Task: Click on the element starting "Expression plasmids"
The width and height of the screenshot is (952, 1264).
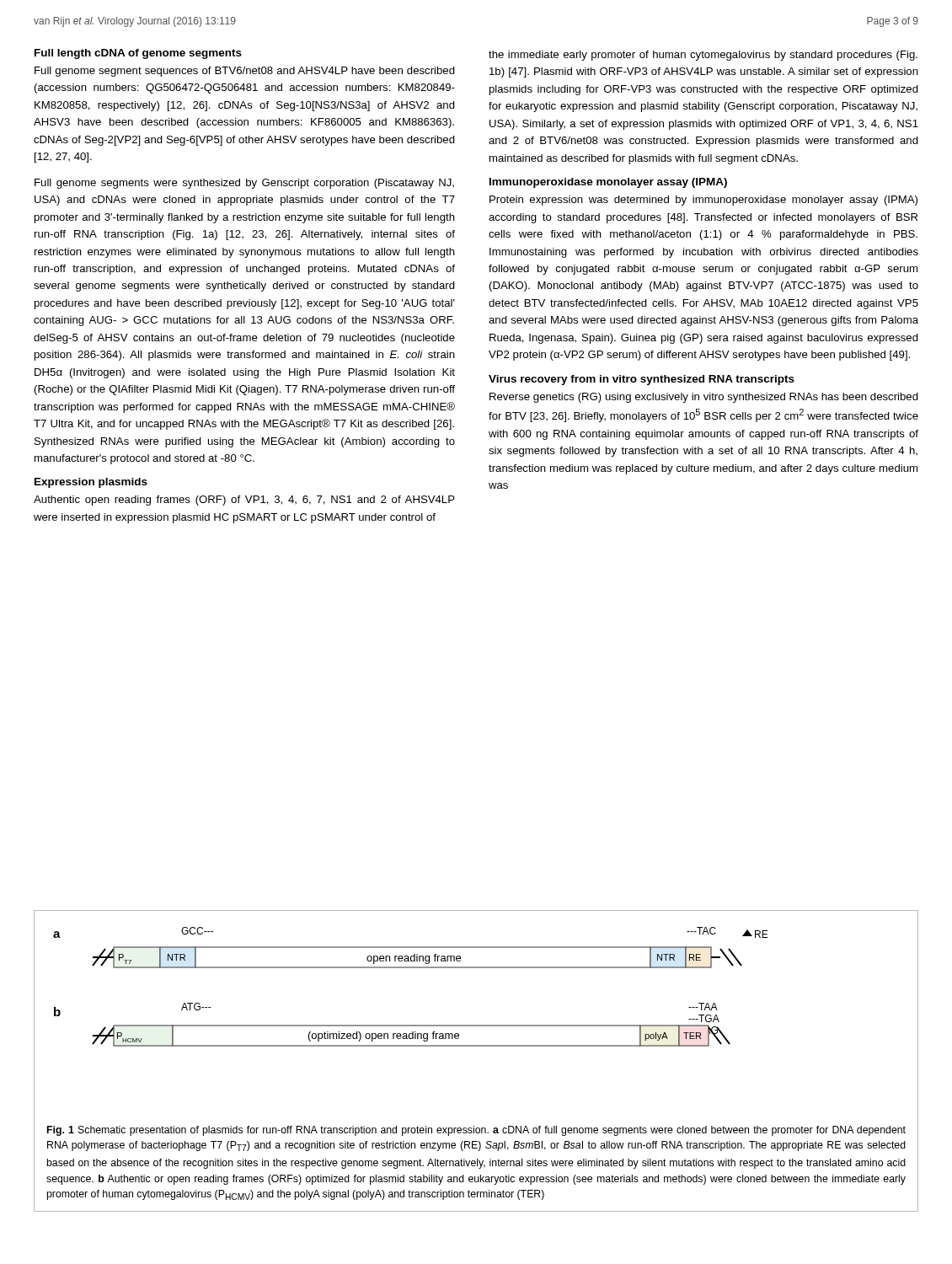Action: pyautogui.click(x=91, y=482)
